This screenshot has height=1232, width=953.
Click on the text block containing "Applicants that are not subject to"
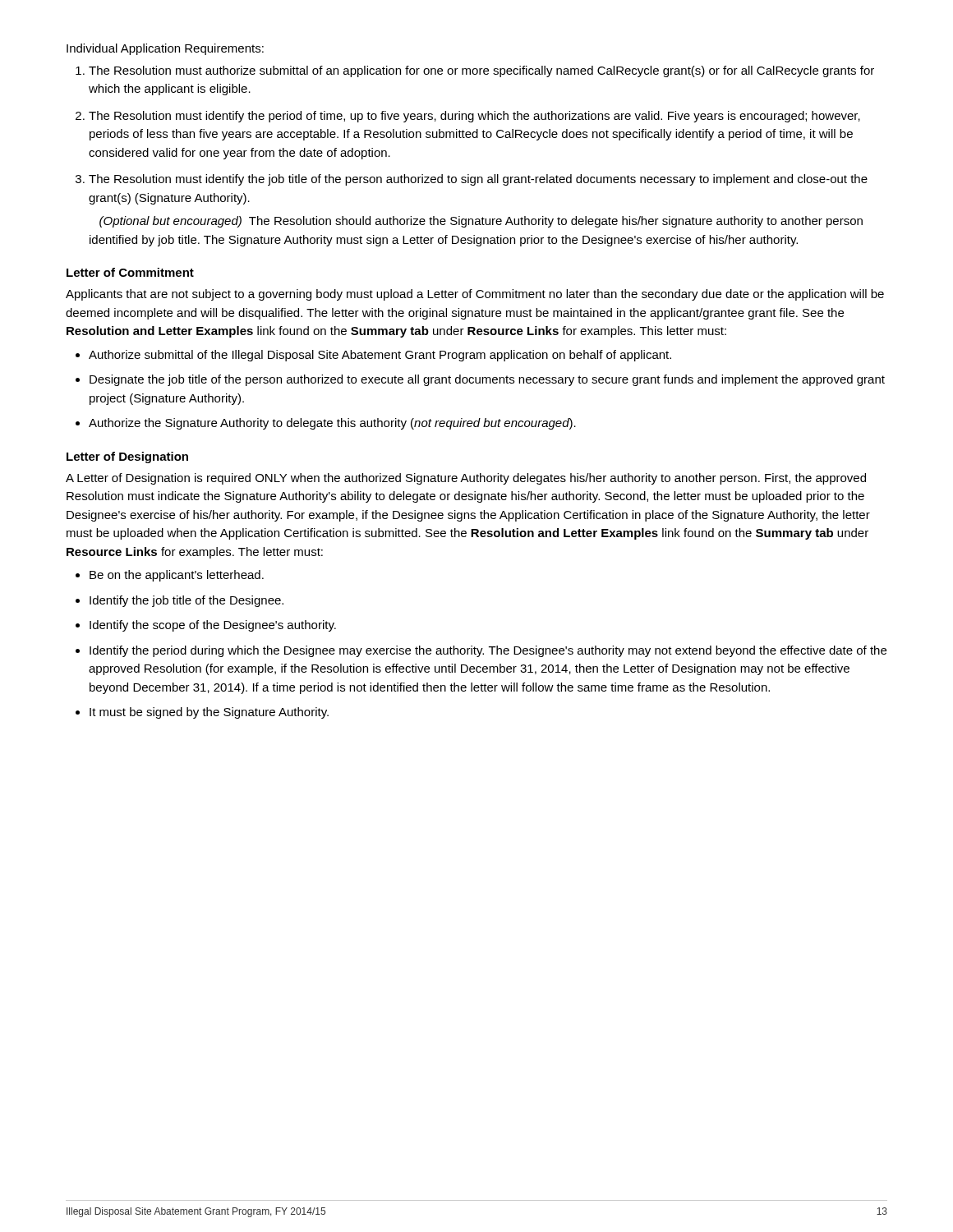tap(475, 312)
